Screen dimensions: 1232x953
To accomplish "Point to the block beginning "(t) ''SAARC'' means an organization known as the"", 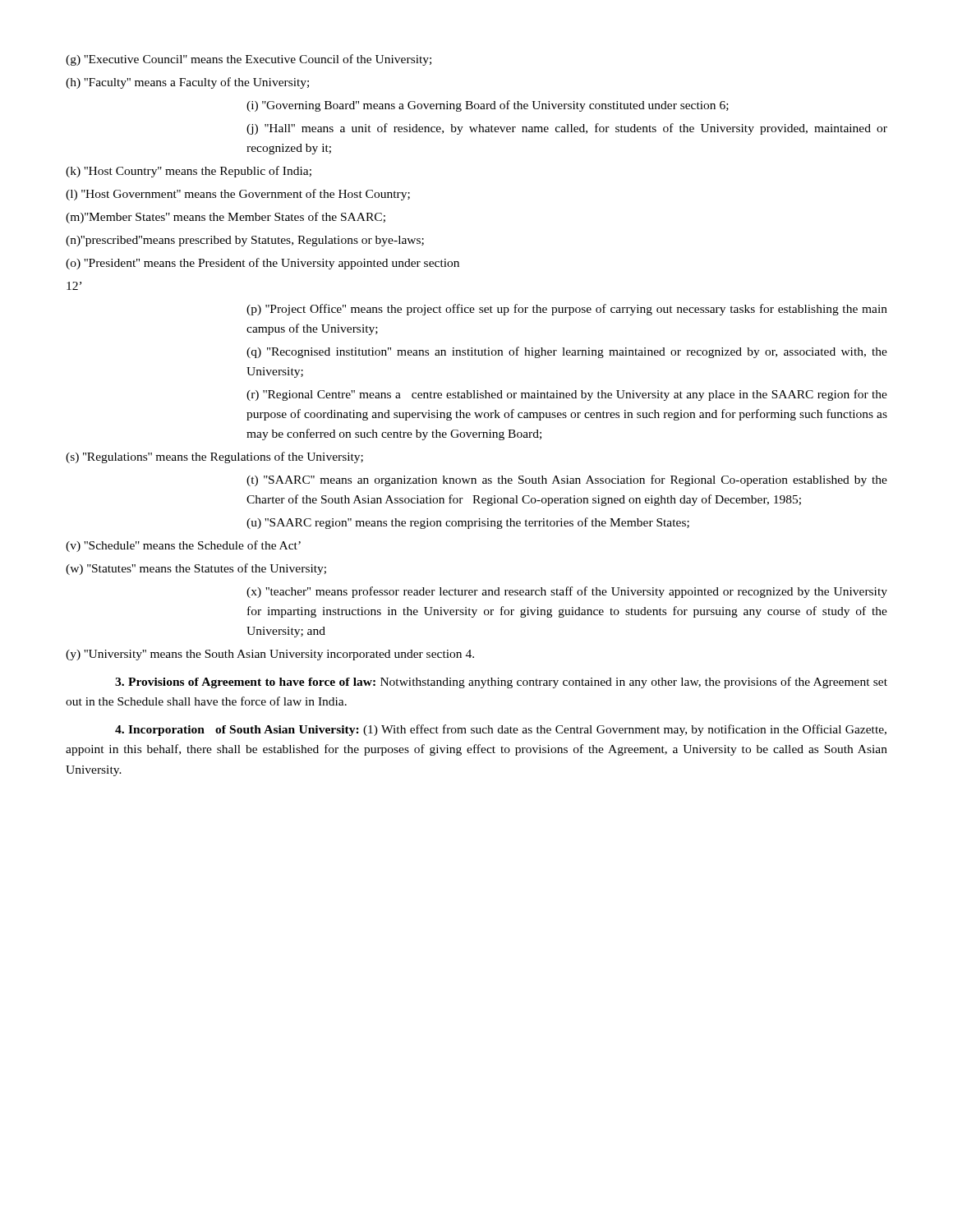I will pyautogui.click(x=567, y=489).
